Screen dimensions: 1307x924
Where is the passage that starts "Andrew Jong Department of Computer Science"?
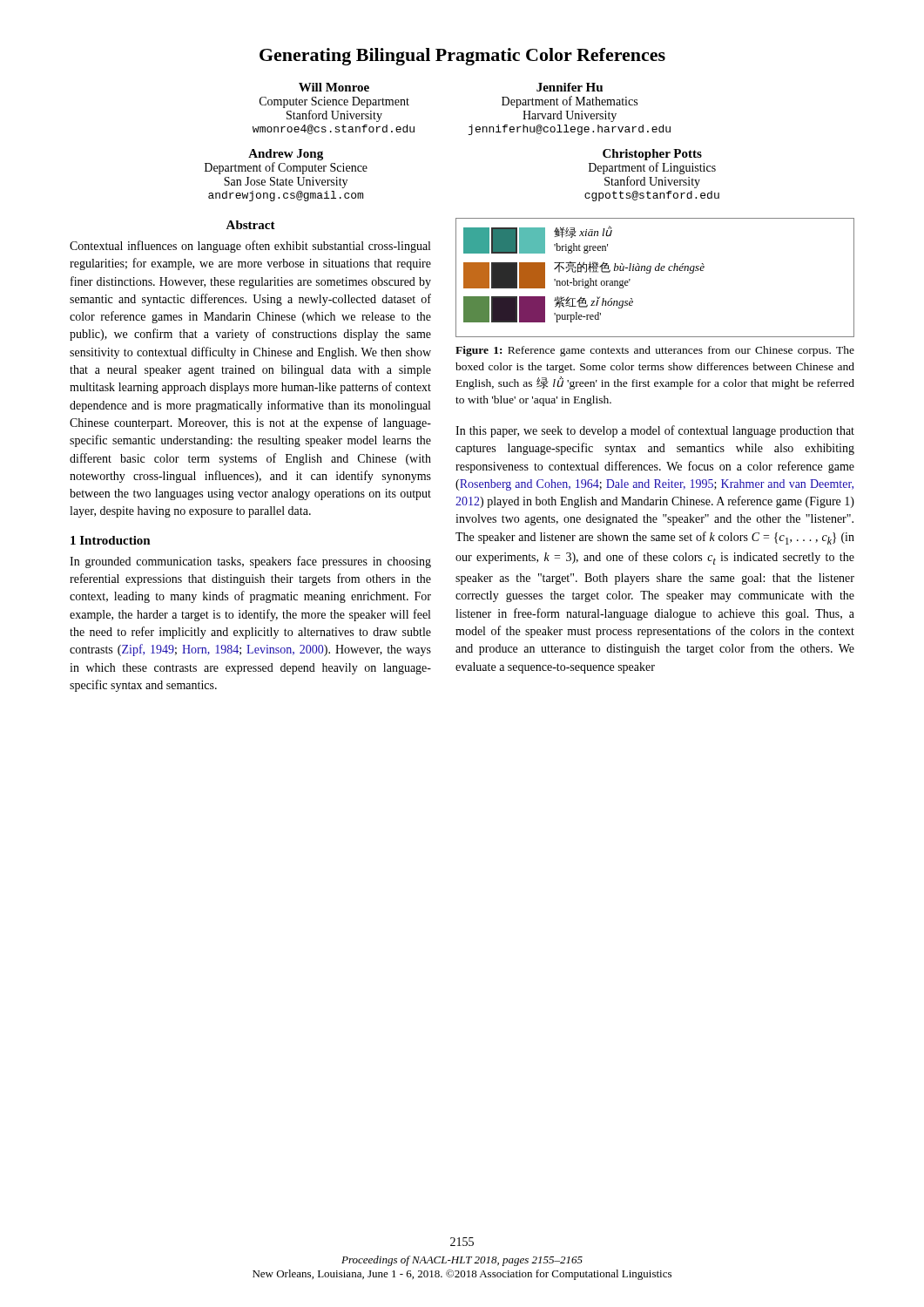point(286,174)
